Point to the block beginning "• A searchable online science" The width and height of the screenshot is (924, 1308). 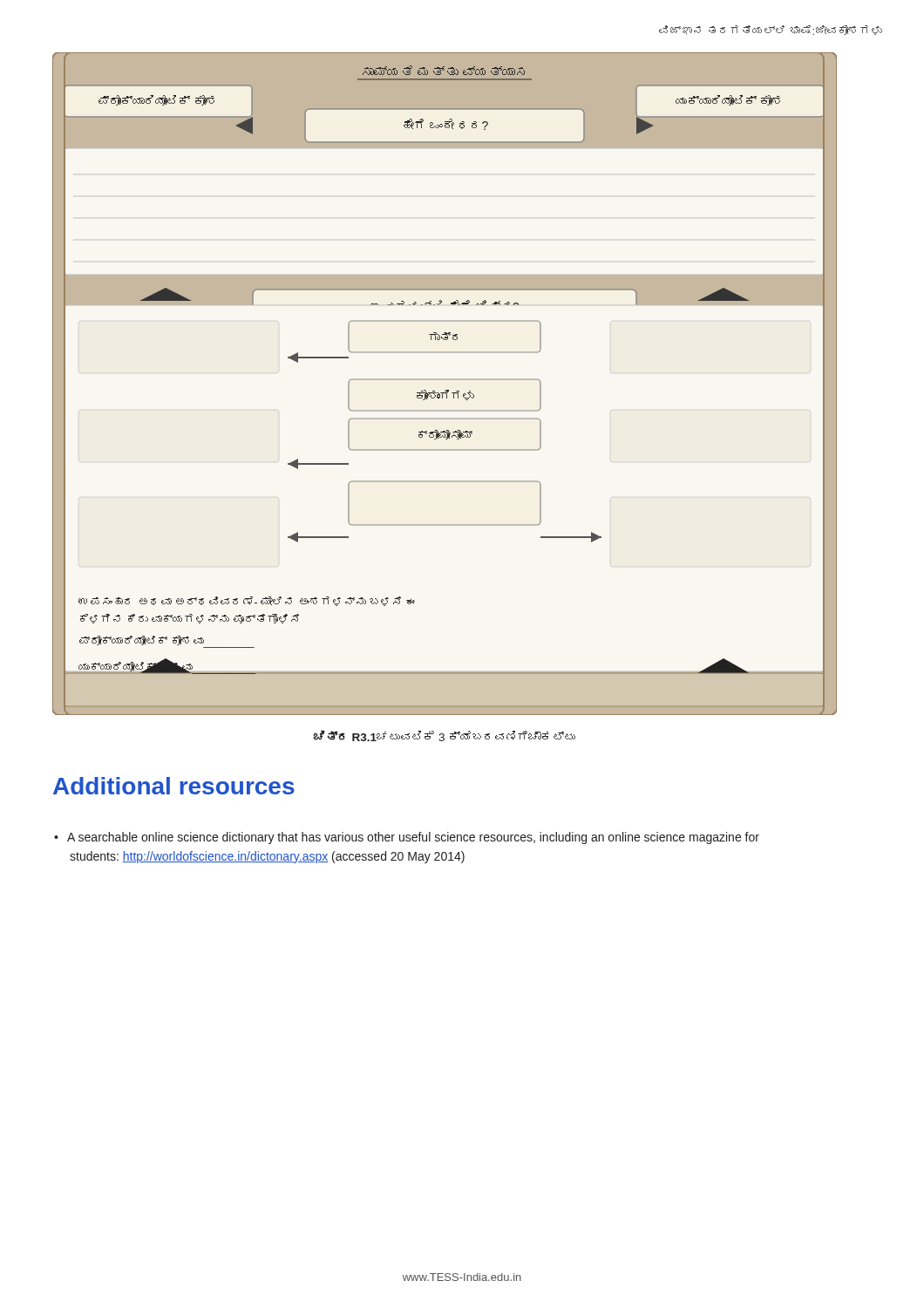coord(407,846)
